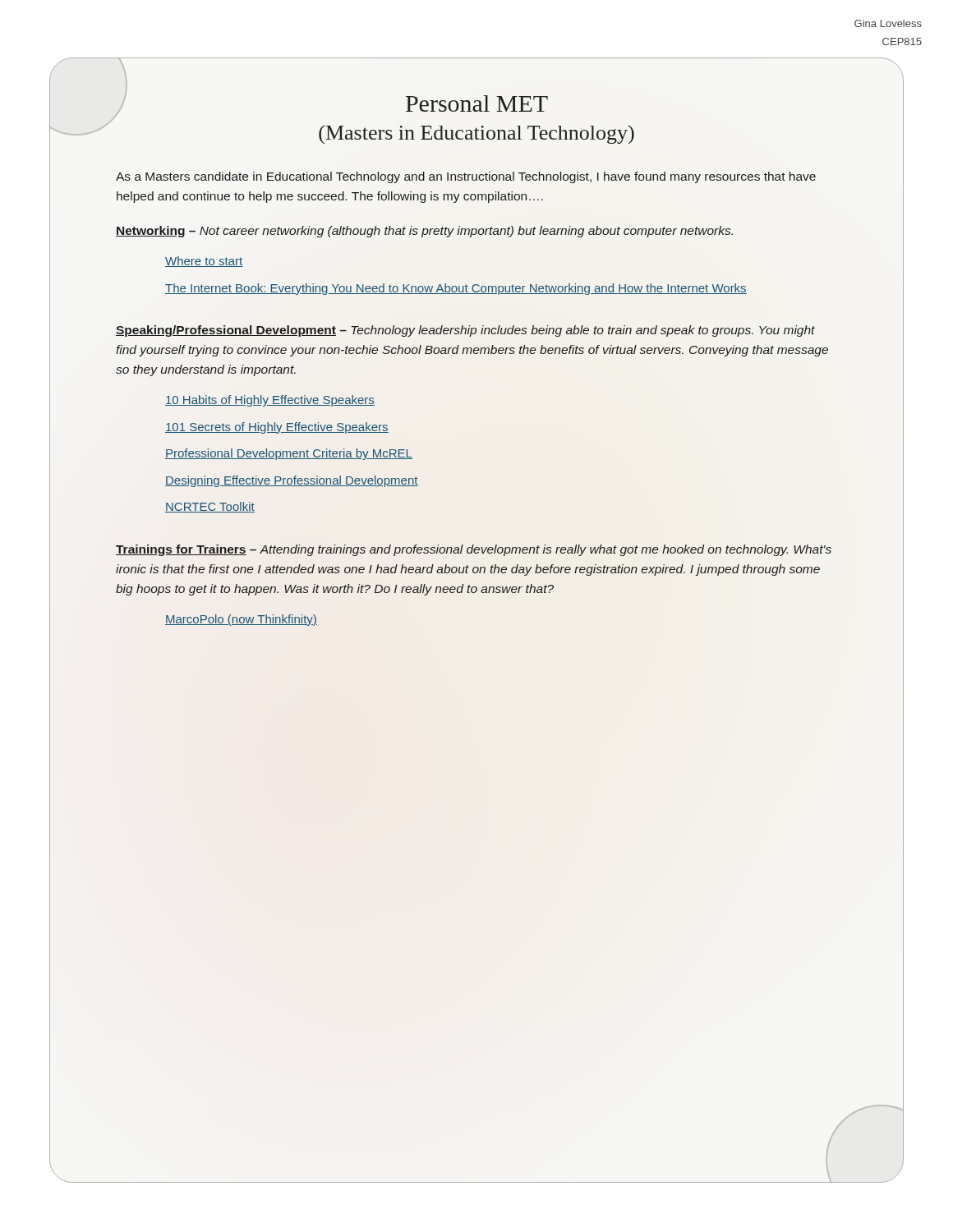Screen dimensions: 1232x953
Task: Find the list item that says "101 Secrets of Highly Effective"
Action: tap(277, 426)
